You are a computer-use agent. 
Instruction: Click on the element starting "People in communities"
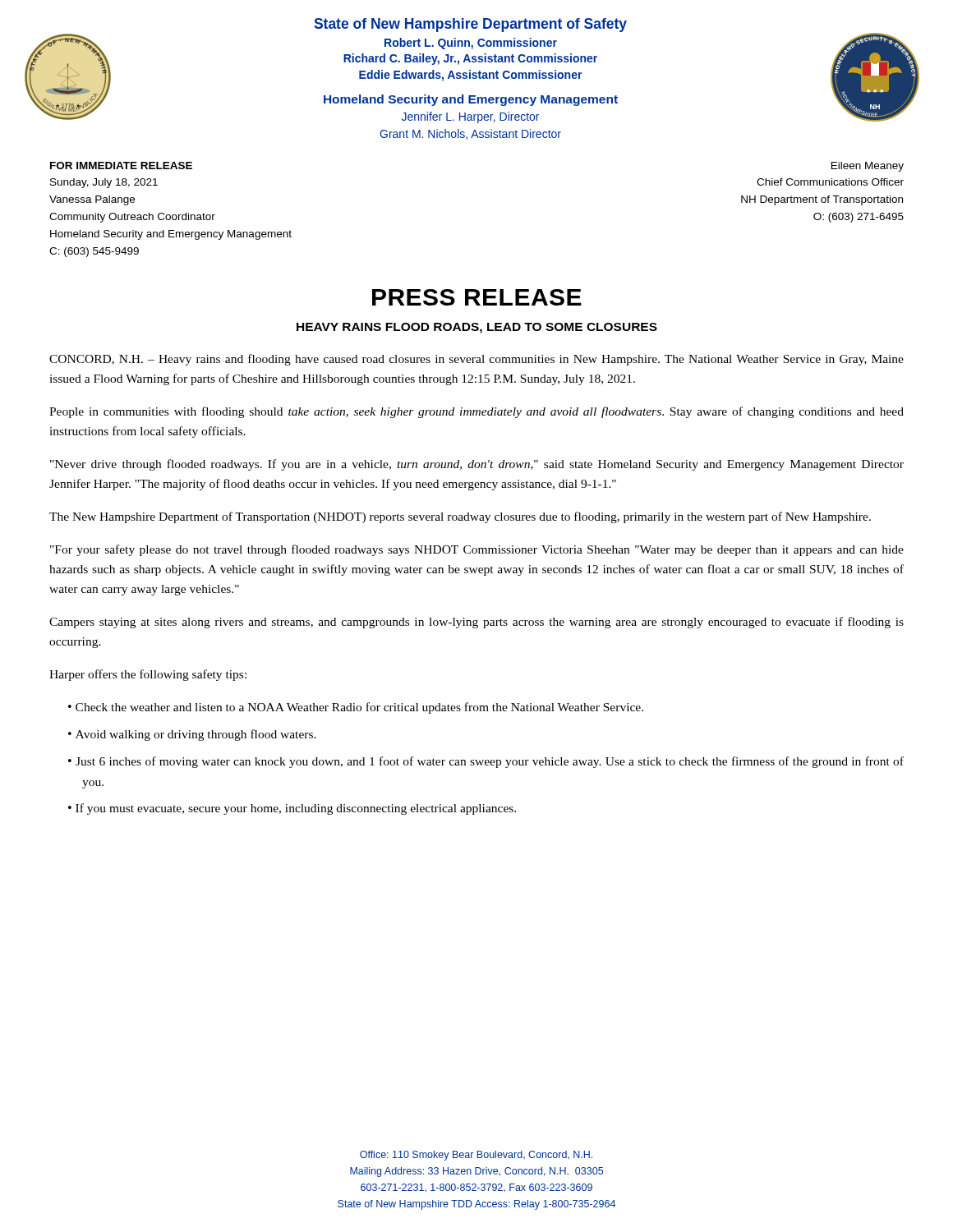pos(476,421)
